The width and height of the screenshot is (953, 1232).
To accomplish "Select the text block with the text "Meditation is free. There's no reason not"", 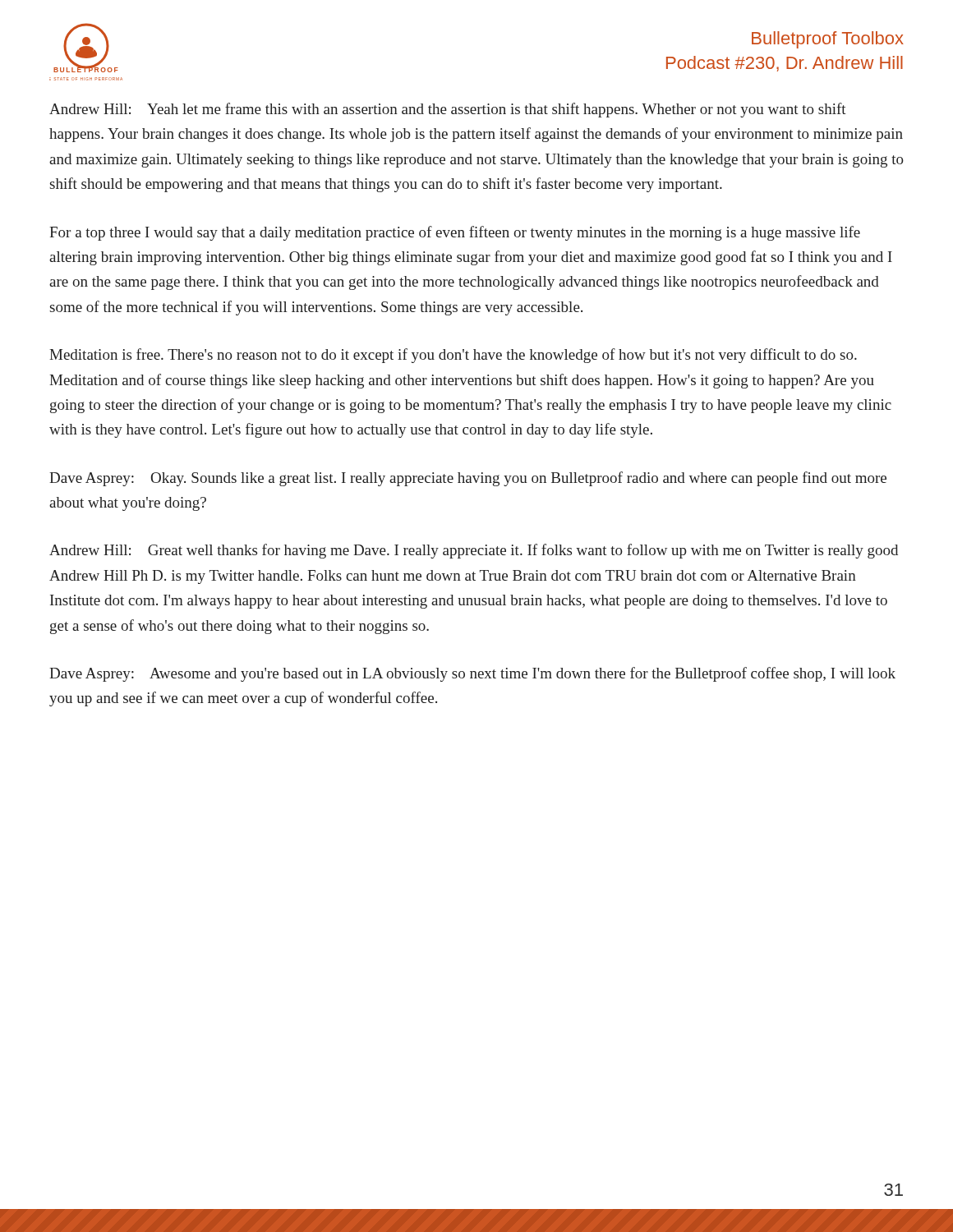I will [x=470, y=392].
